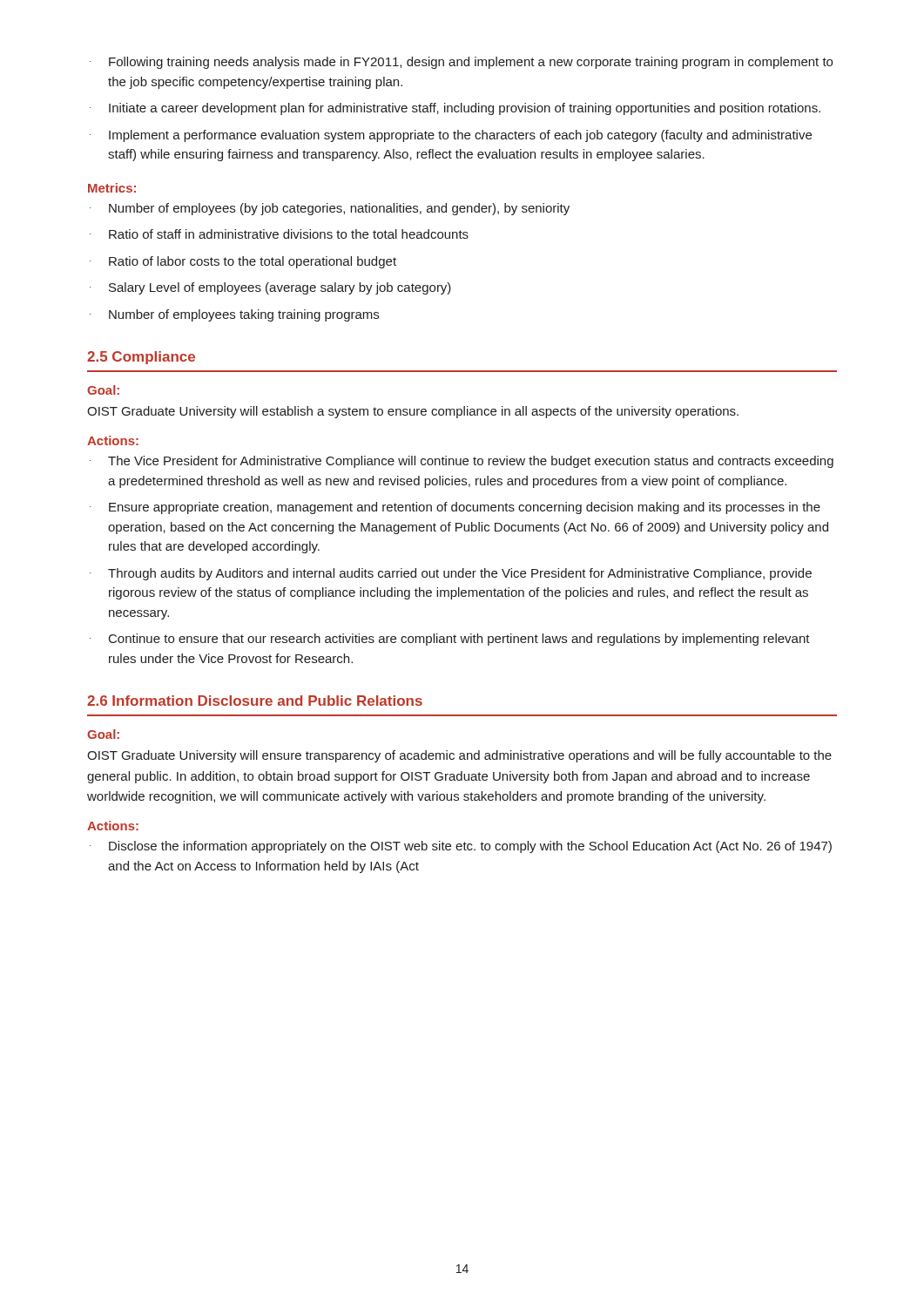Where is the passage that starts "・ Salary Level of employees"?
Viewport: 924px width, 1307px height.
[x=462, y=288]
